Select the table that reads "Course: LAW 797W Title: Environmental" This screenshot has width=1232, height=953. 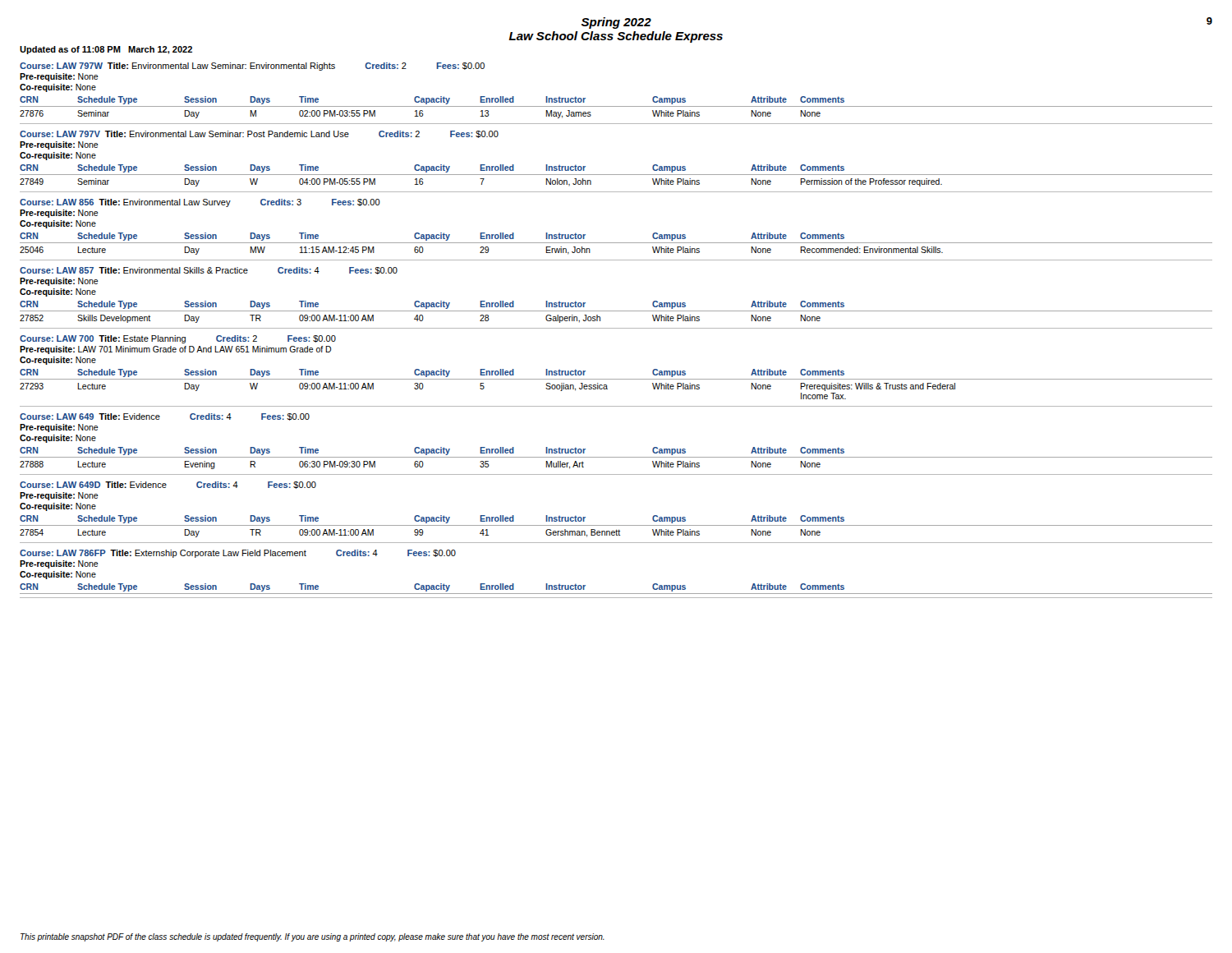click(616, 92)
